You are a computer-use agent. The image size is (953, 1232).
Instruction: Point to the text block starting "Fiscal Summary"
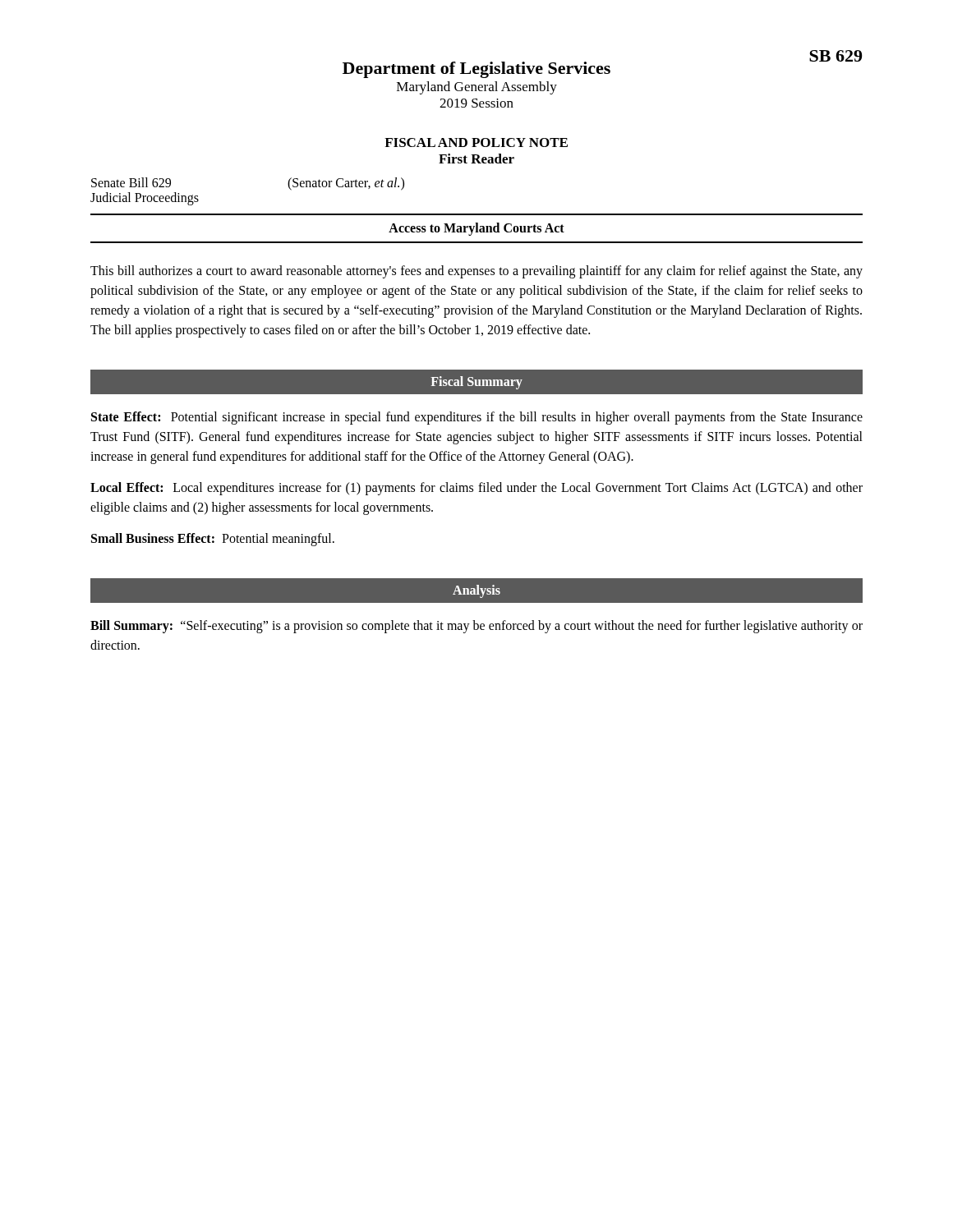[x=476, y=381]
